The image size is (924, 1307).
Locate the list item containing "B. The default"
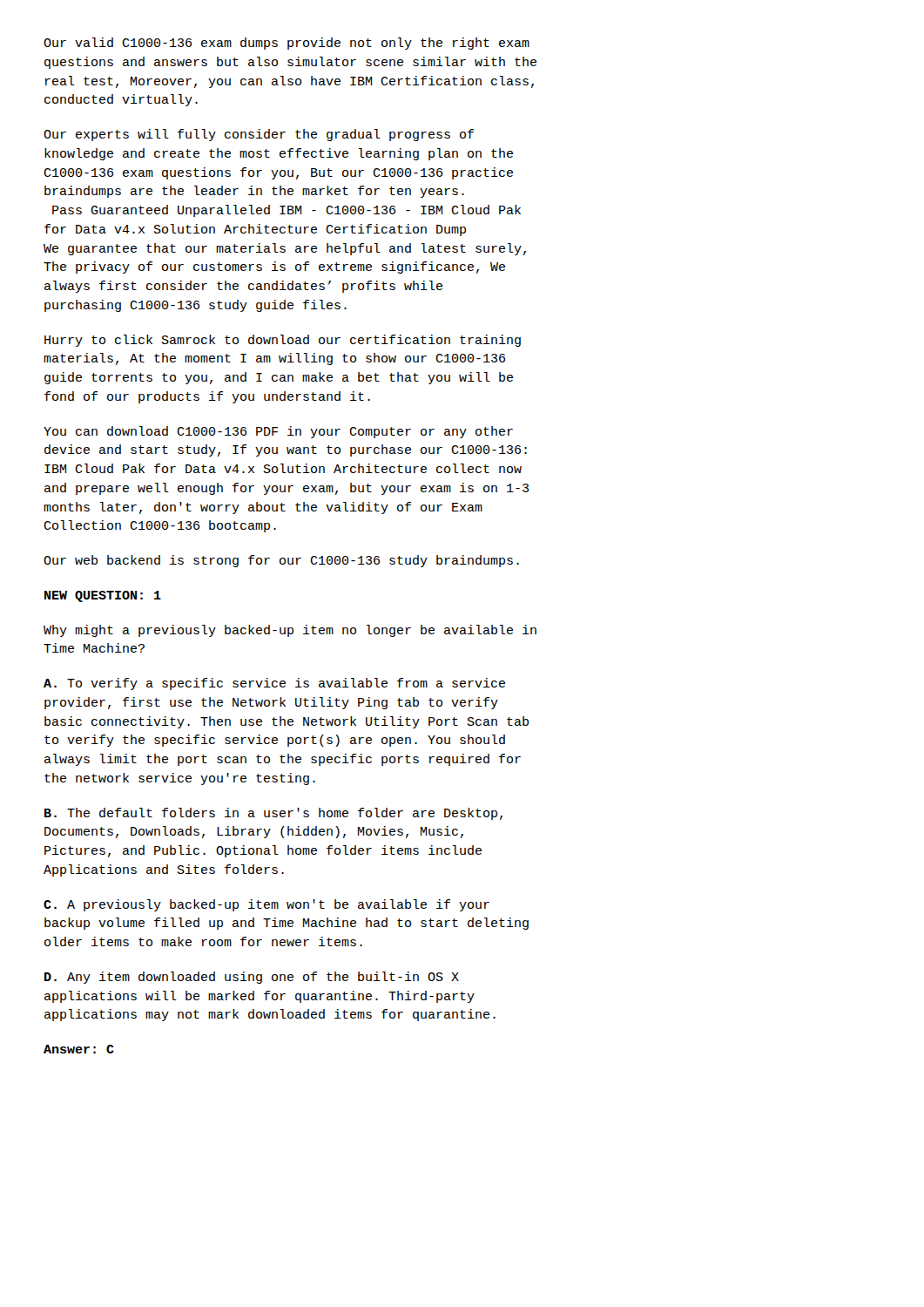275,842
